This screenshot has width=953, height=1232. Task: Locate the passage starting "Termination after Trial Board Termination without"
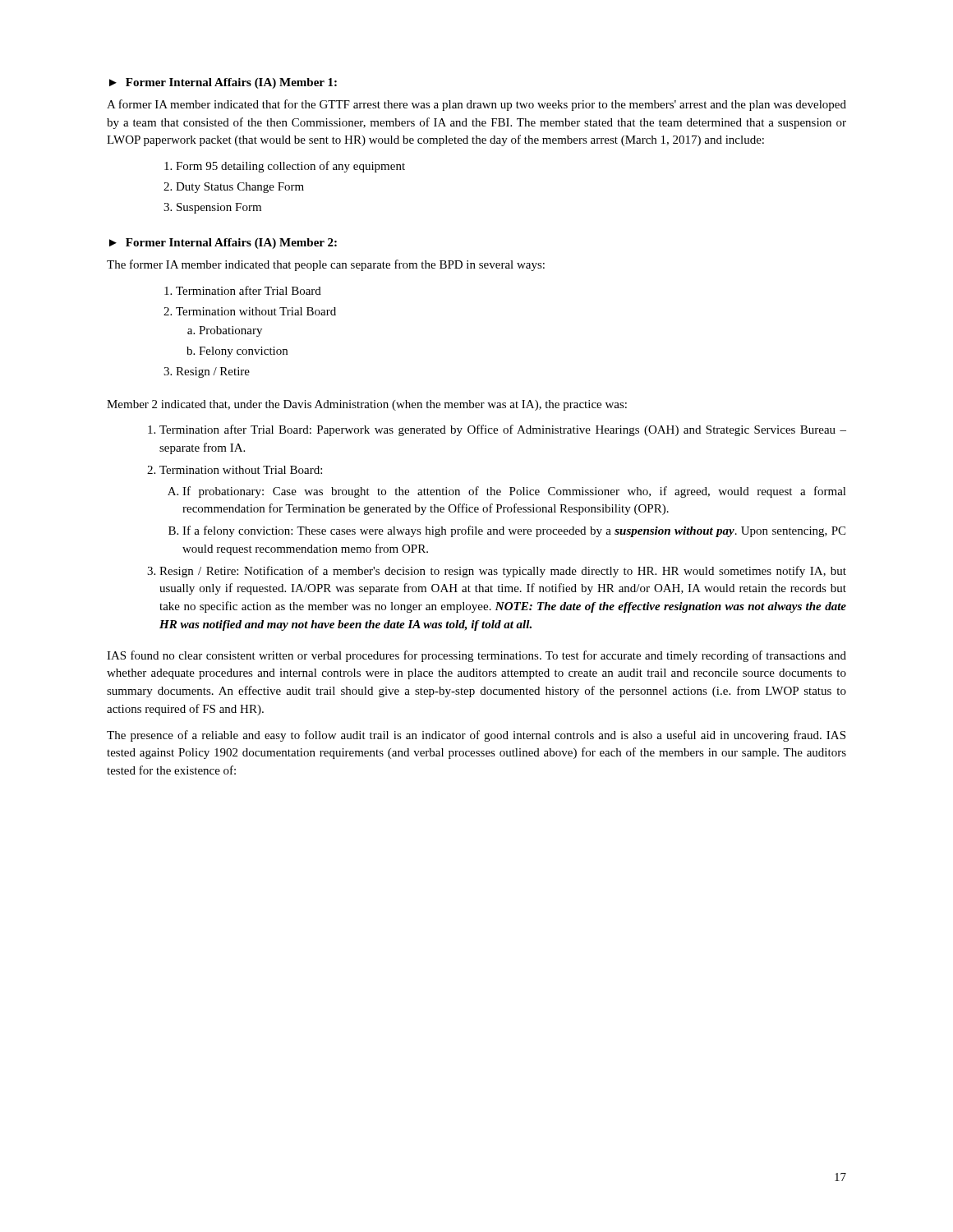243,290
